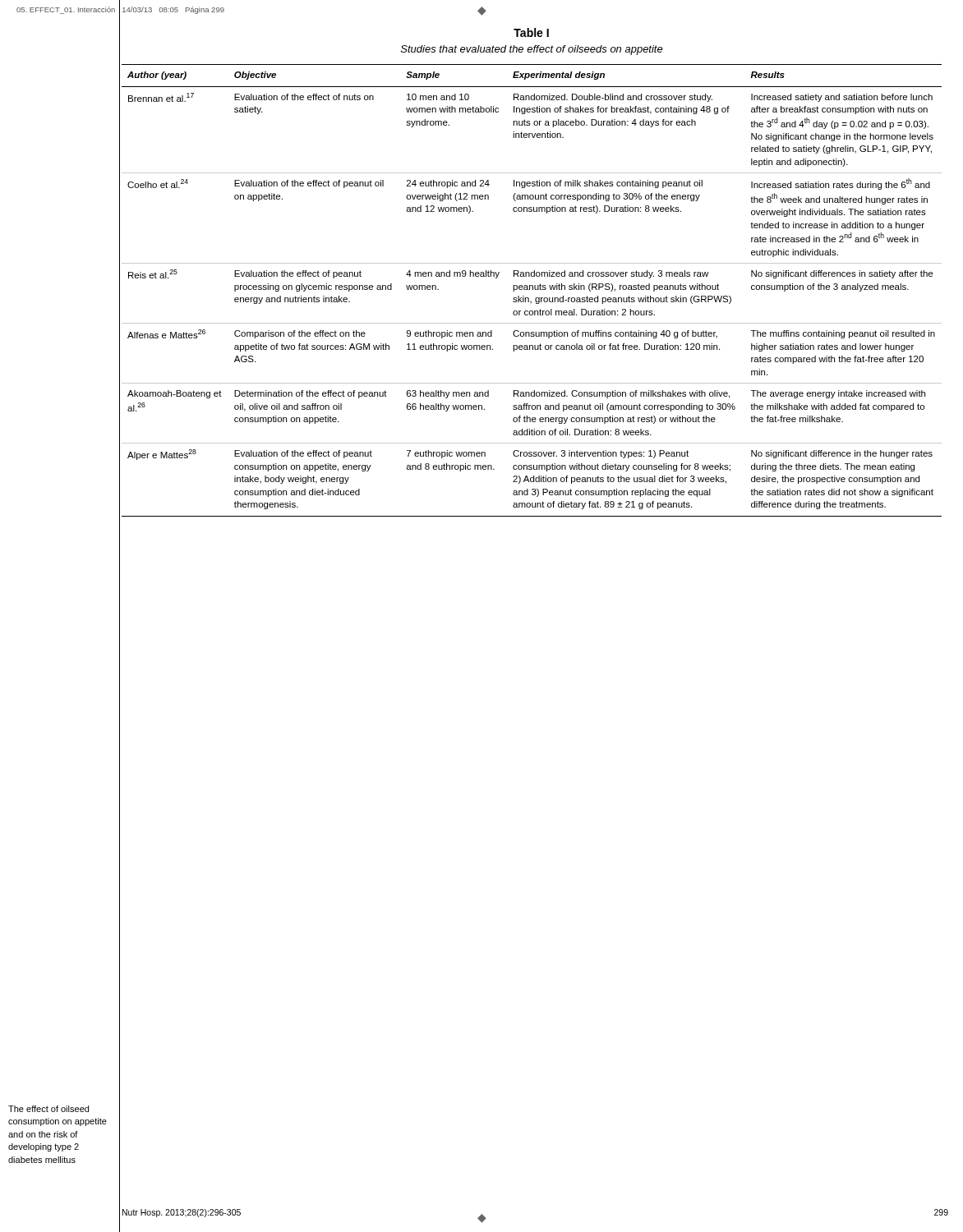Viewport: 963px width, 1232px height.
Task: Click on the caption containing "Studies that evaluated the"
Action: [532, 49]
